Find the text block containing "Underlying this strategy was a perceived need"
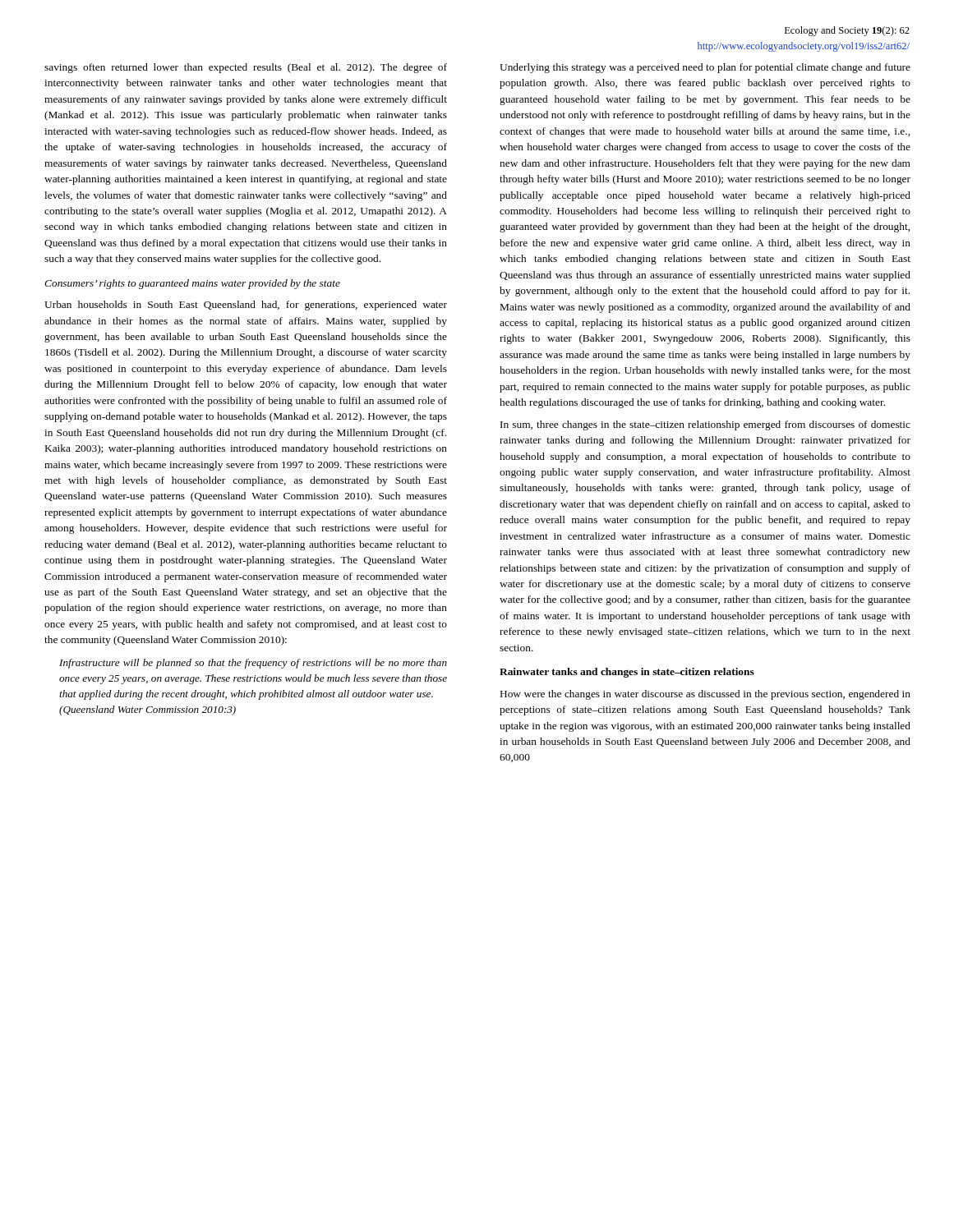This screenshot has height=1232, width=954. point(705,235)
